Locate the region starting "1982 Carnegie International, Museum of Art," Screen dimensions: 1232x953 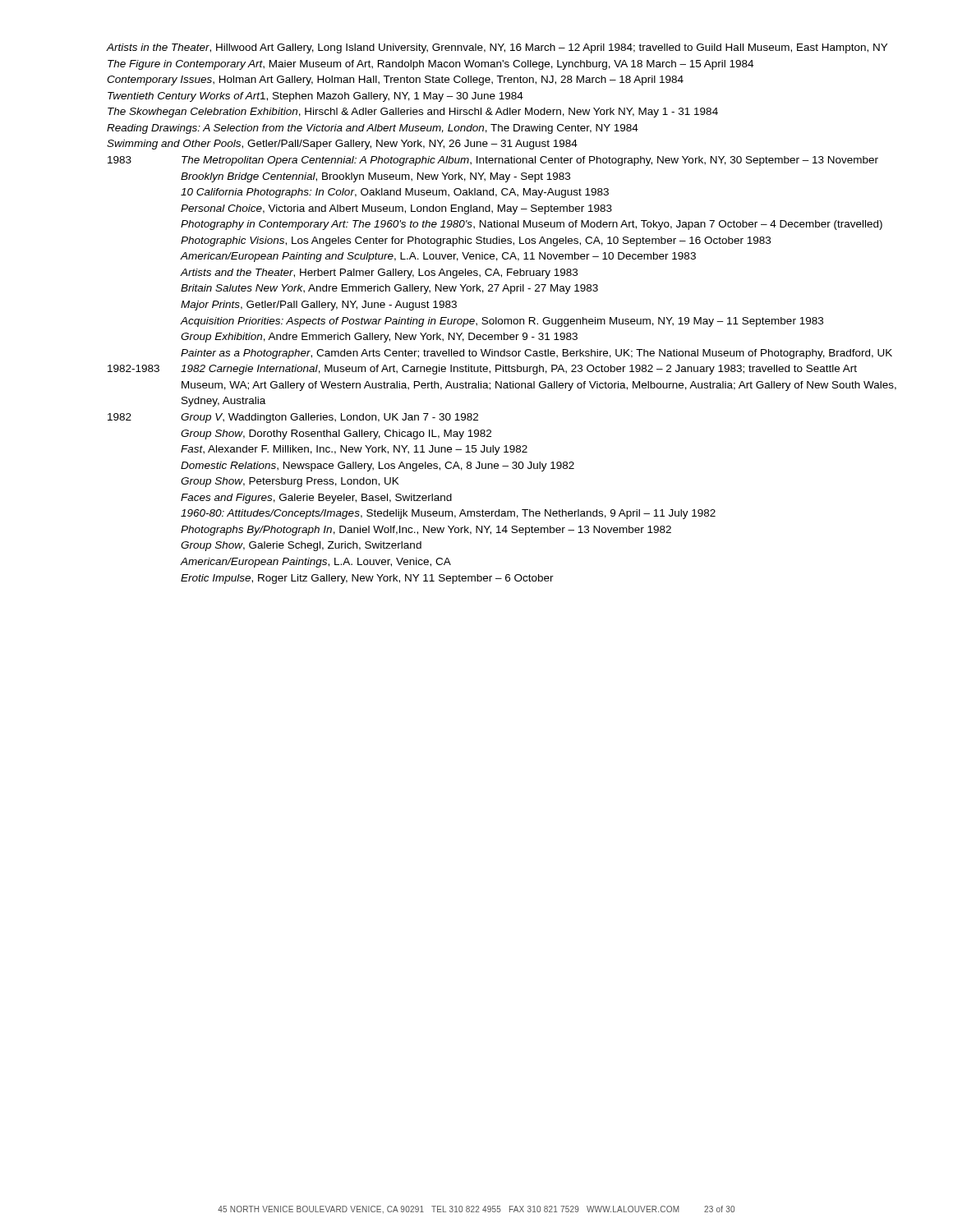539,385
